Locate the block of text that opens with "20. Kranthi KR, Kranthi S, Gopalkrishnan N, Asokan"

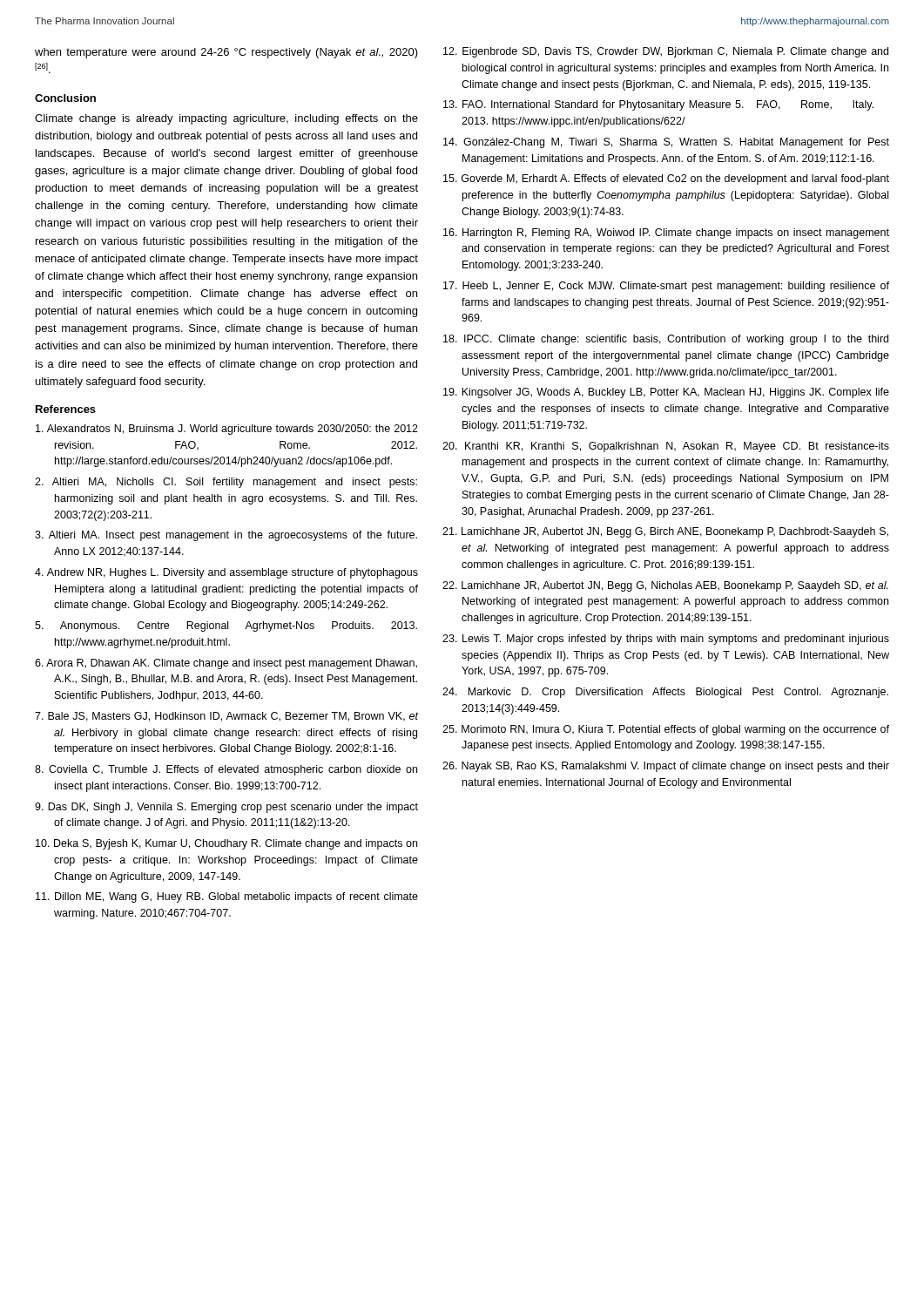[666, 478]
